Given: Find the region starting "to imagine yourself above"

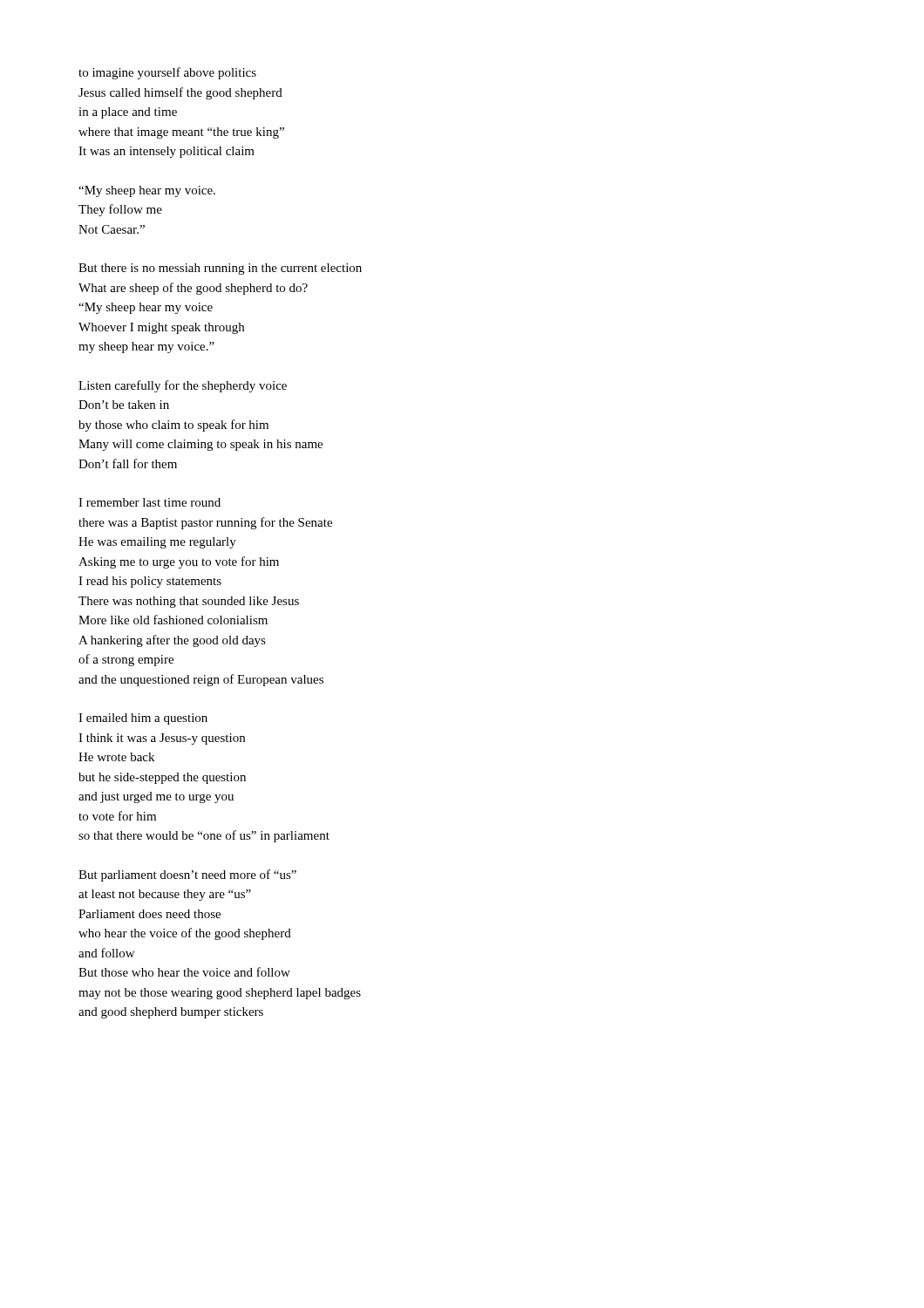Looking at the screenshot, I should 167,73.
